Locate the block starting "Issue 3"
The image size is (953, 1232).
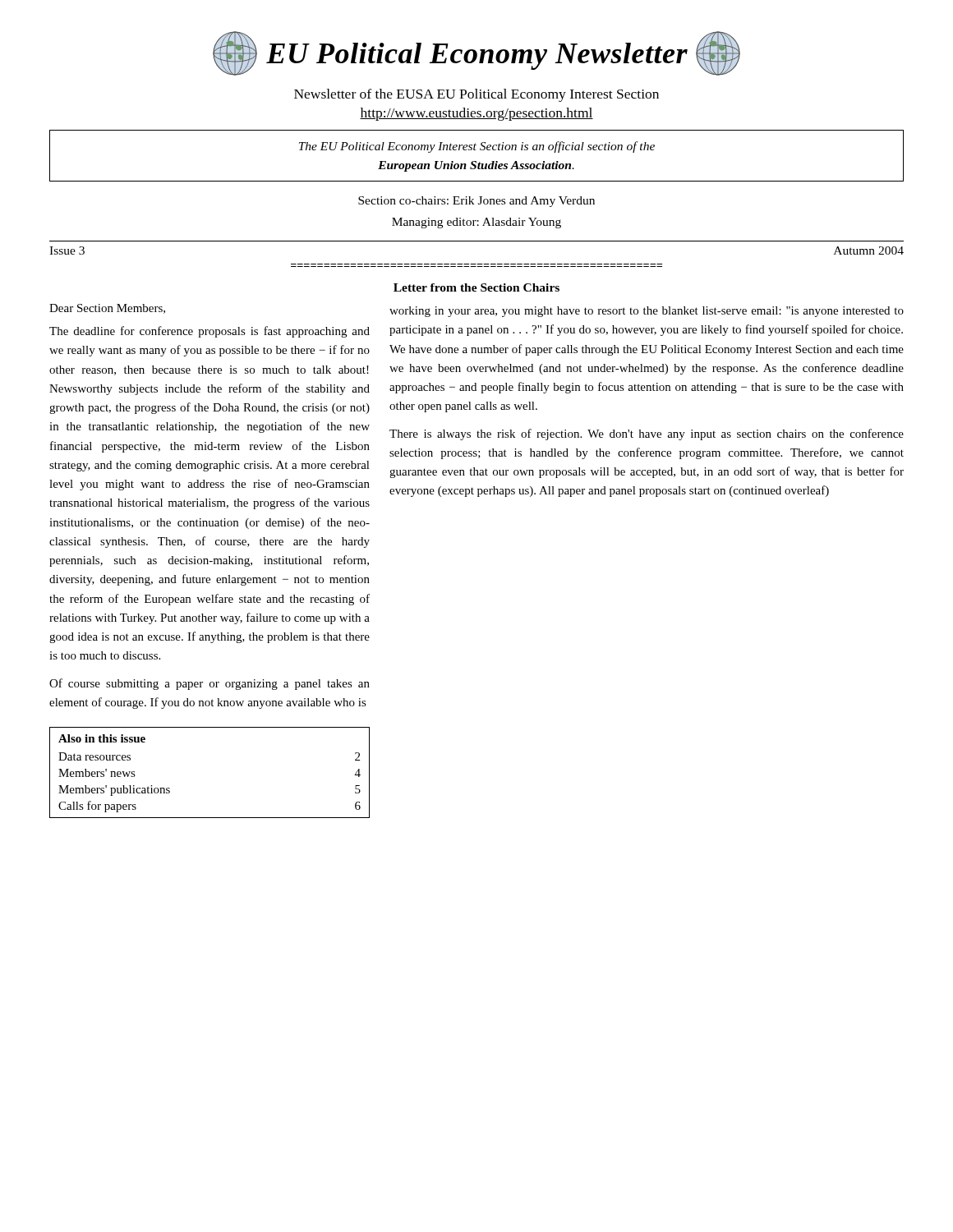click(67, 250)
